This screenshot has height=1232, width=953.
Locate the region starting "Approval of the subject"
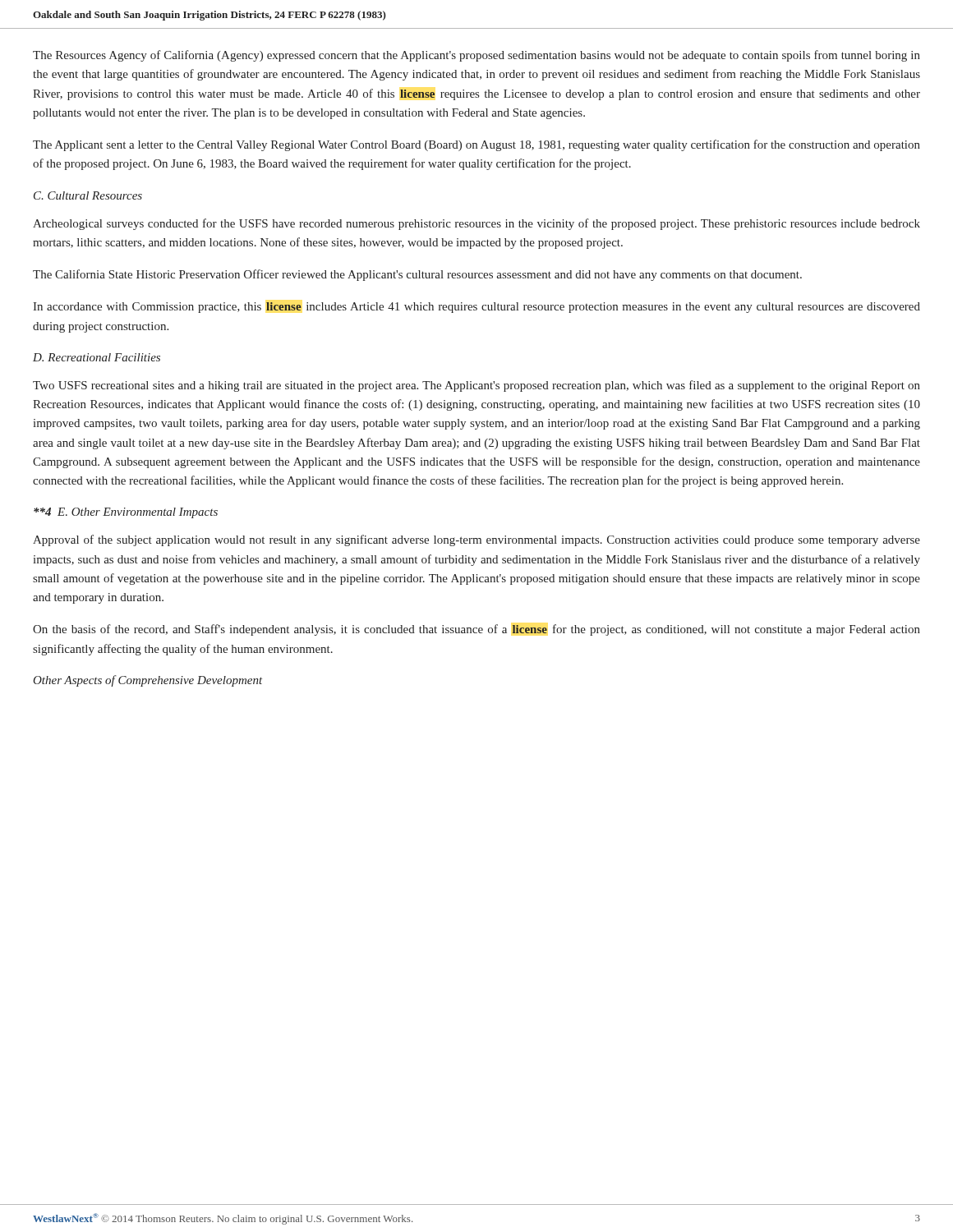tap(476, 568)
